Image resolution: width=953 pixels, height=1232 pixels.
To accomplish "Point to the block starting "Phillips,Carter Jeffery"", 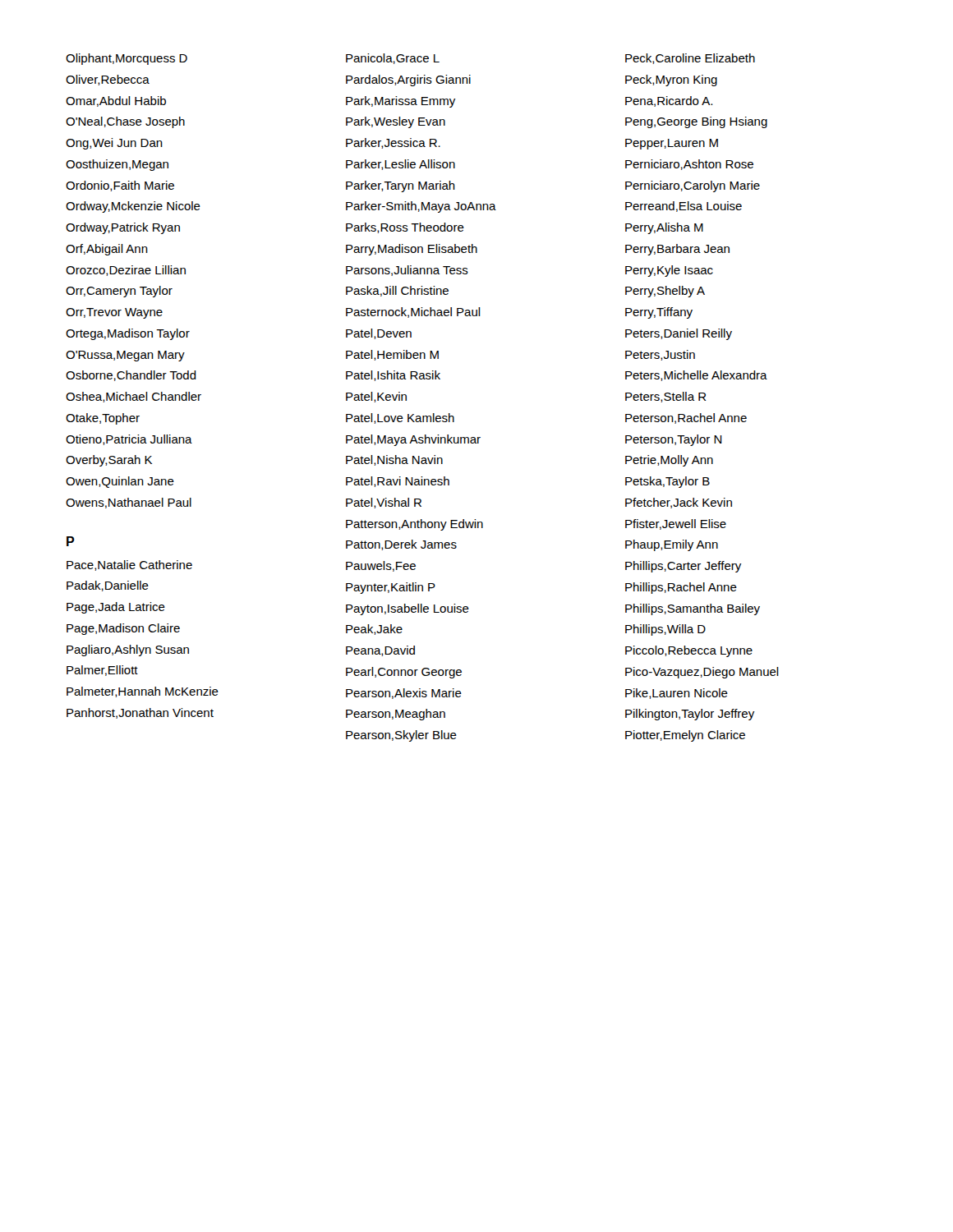I will pyautogui.click(x=683, y=565).
